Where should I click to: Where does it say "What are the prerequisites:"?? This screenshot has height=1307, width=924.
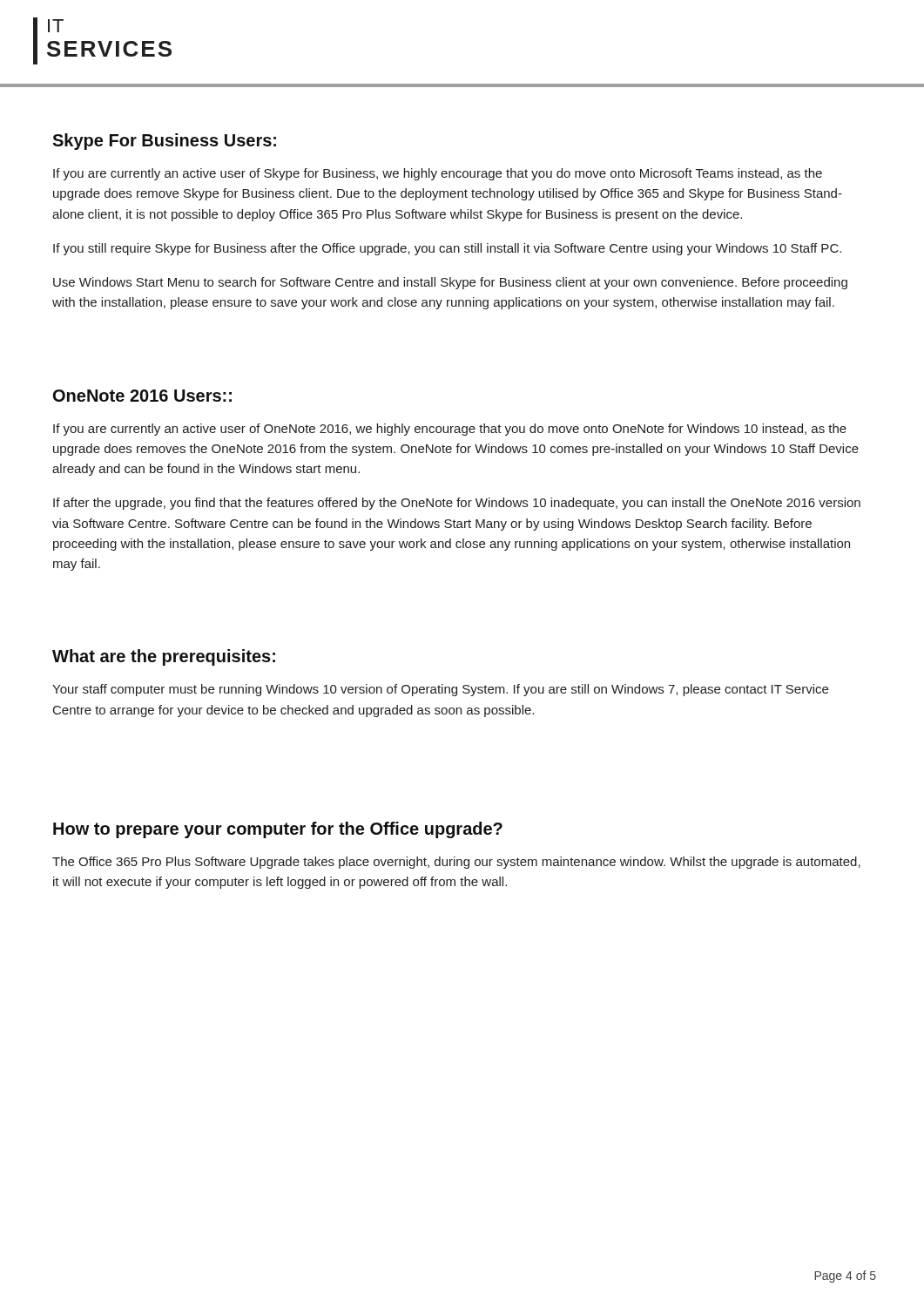click(165, 656)
